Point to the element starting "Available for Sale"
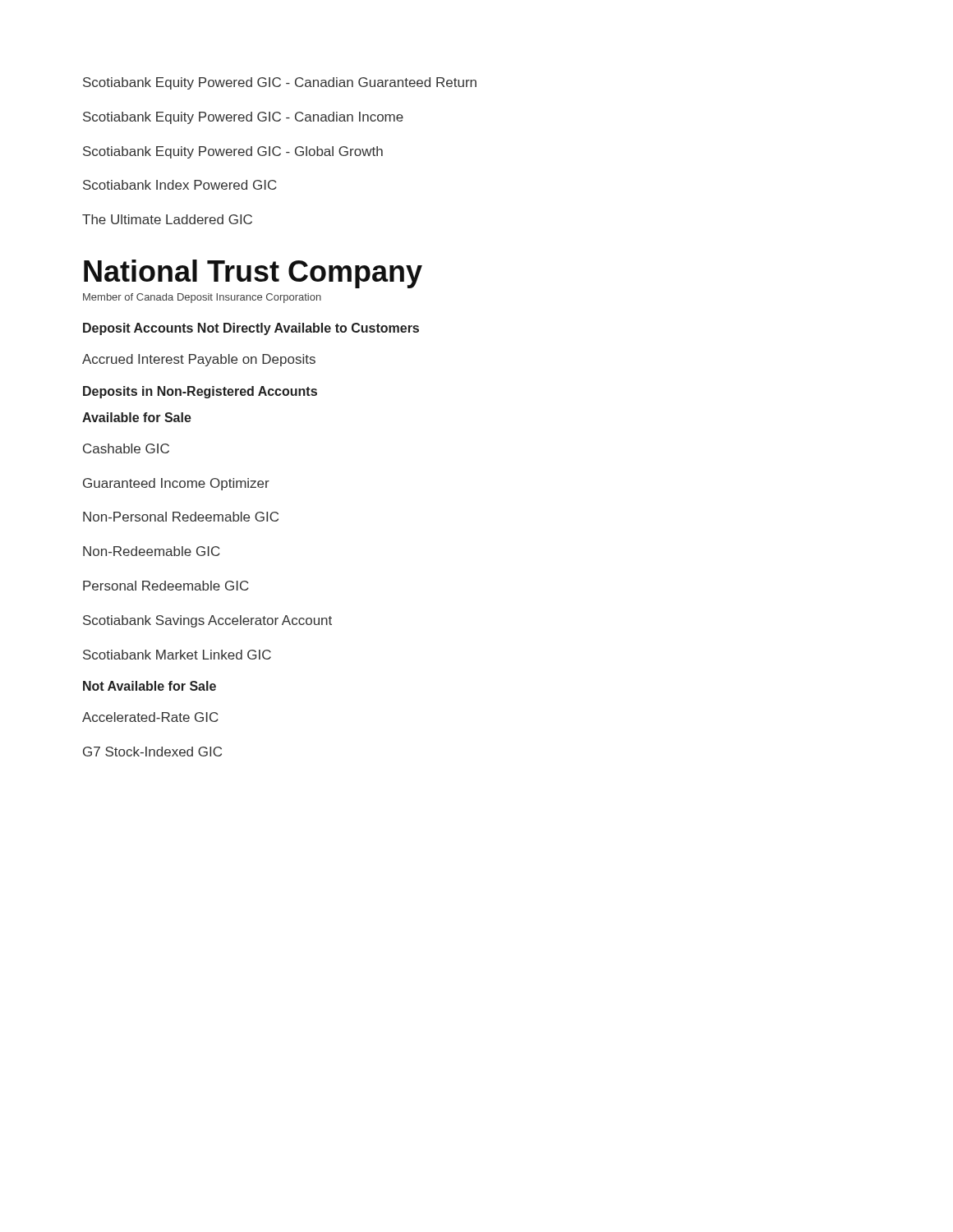This screenshot has height=1232, width=953. [x=137, y=417]
